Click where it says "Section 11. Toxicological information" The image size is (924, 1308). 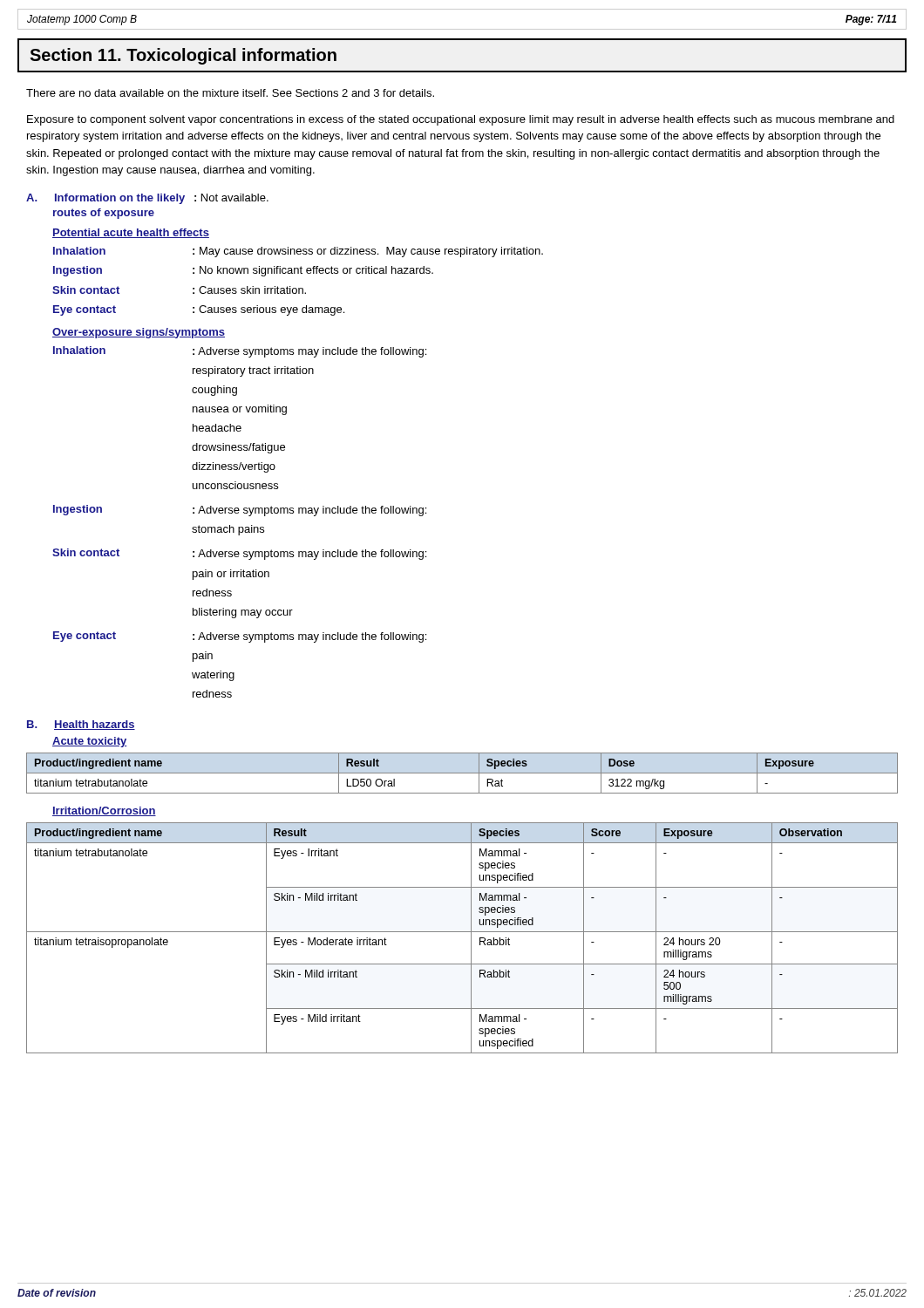point(183,56)
